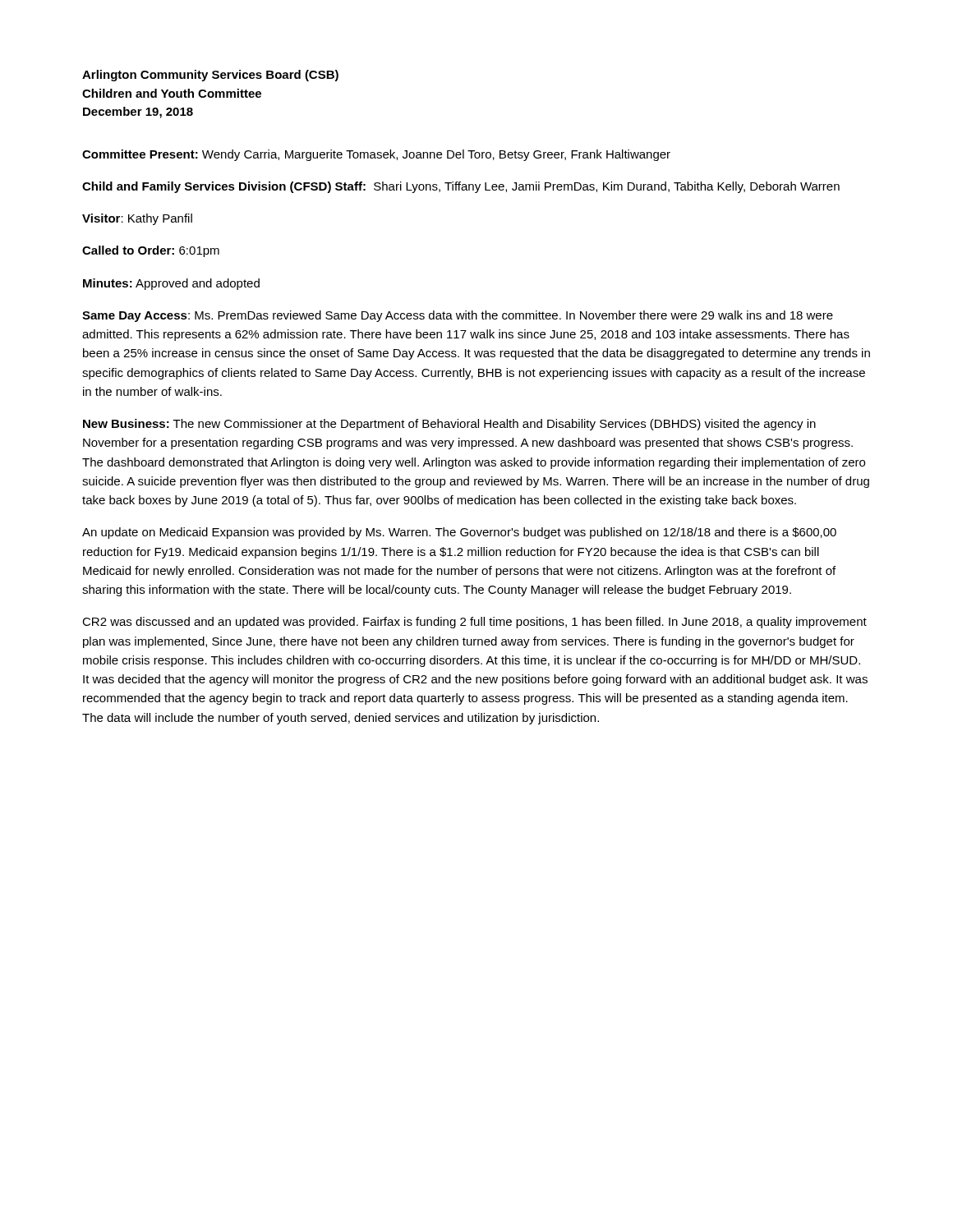Select the text block that says "New Business: The new Commissioner at"
This screenshot has height=1232, width=953.
coord(476,462)
